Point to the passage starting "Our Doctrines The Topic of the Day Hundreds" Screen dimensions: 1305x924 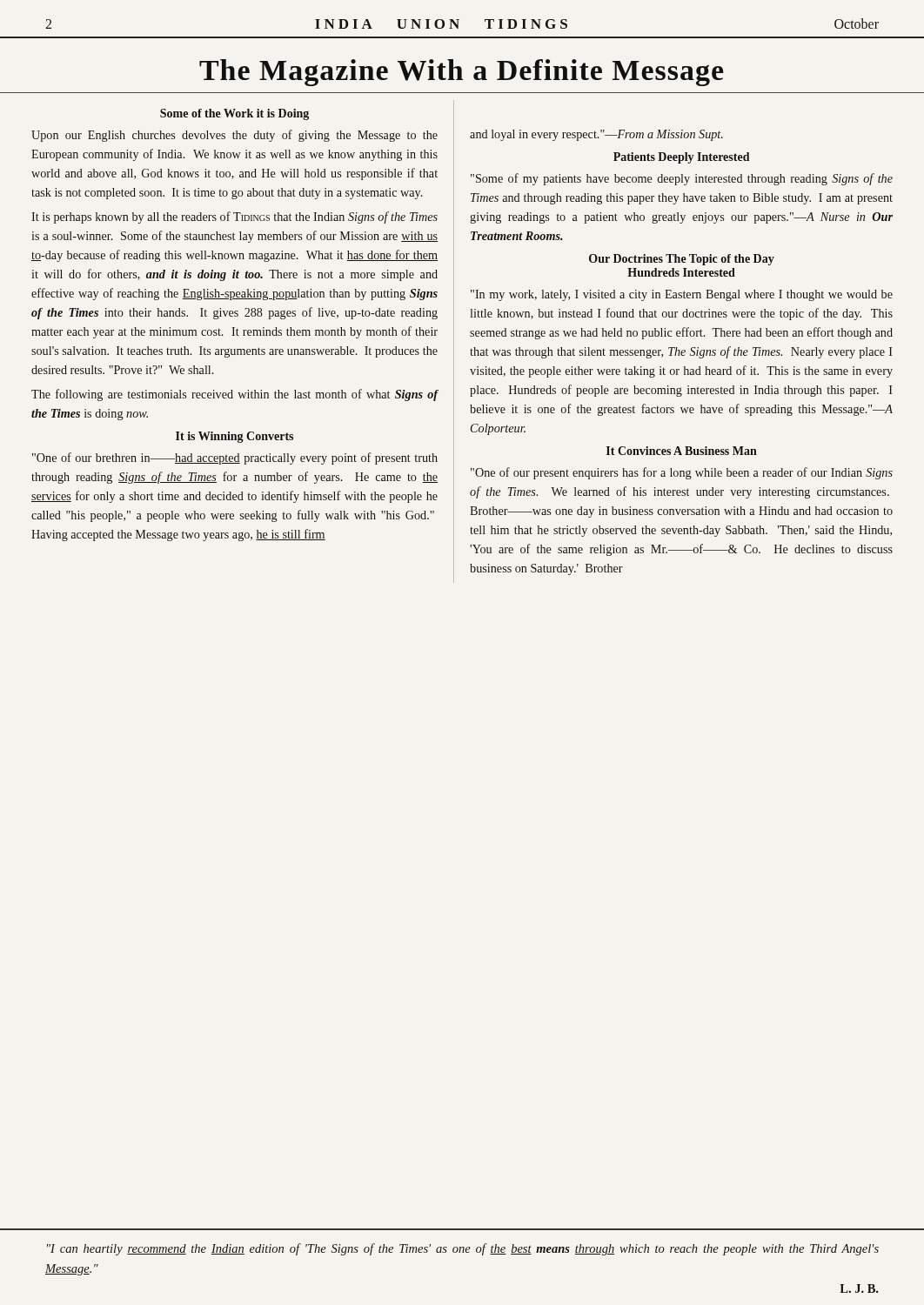point(681,266)
